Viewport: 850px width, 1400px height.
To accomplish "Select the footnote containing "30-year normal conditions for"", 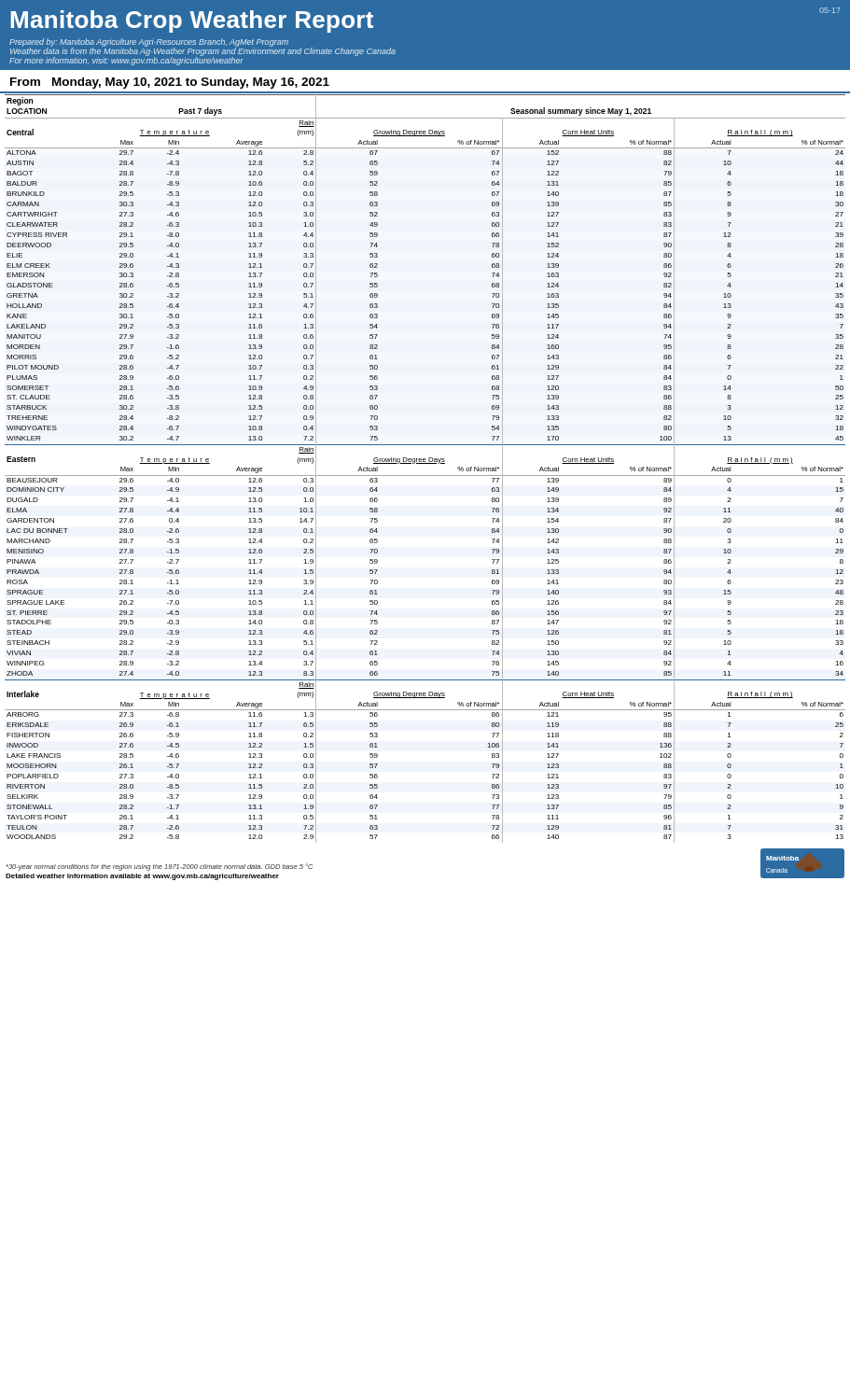I will click(x=159, y=867).
